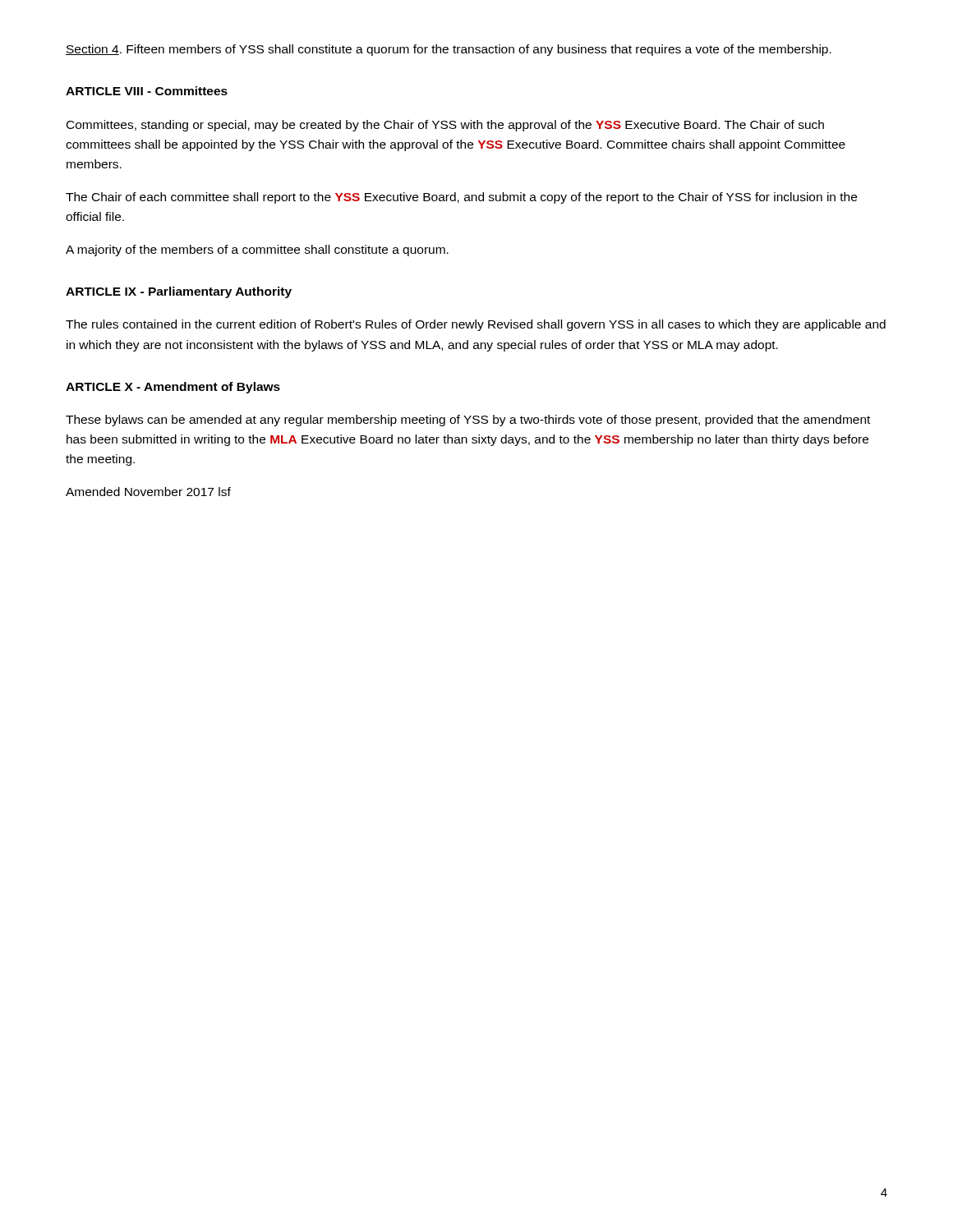Screen dimensions: 1232x953
Task: Click on the region starting "Amended November 2017 lsf"
Action: (148, 492)
